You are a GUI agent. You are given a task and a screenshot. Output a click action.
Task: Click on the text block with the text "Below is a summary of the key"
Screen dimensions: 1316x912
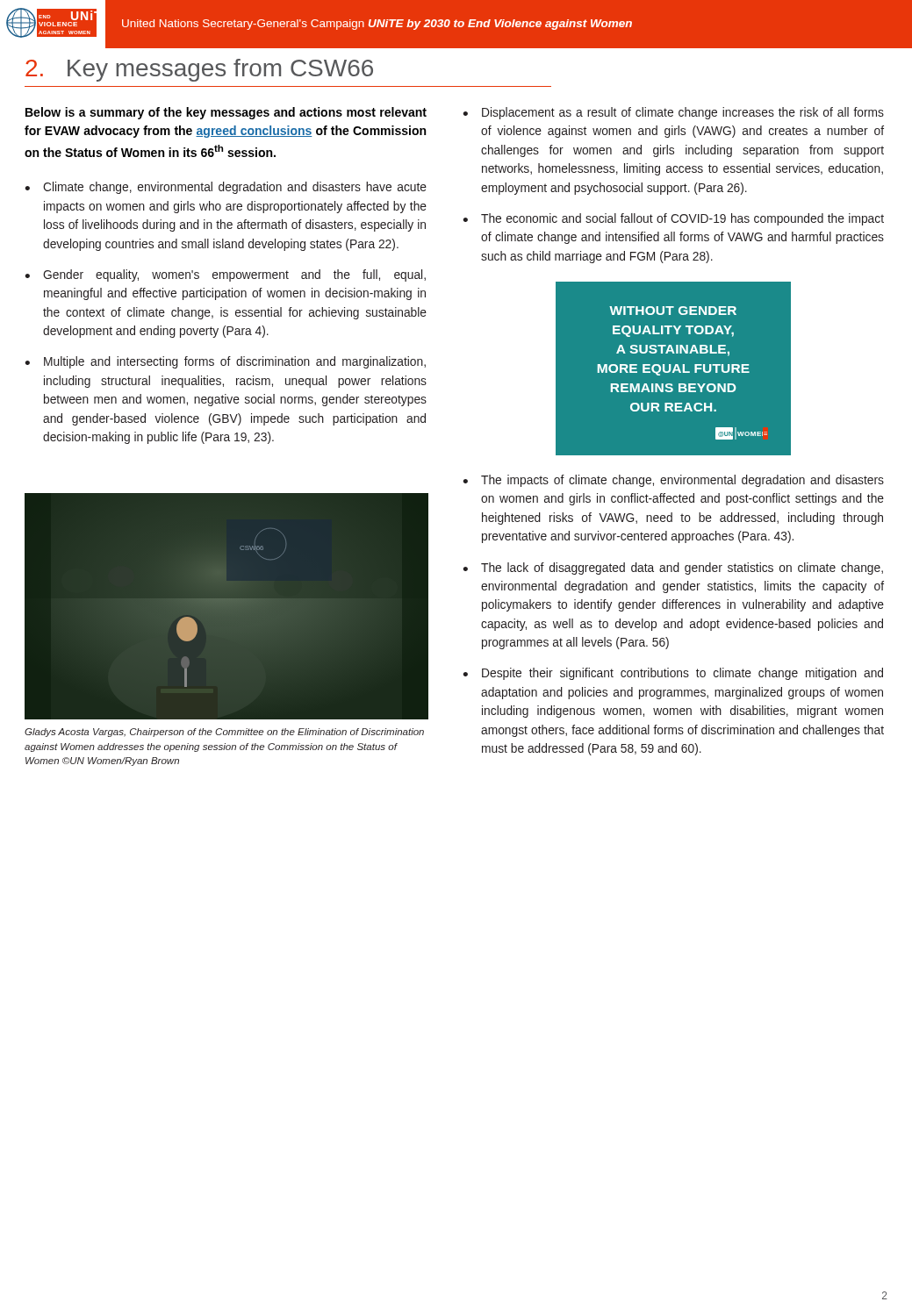(x=226, y=133)
